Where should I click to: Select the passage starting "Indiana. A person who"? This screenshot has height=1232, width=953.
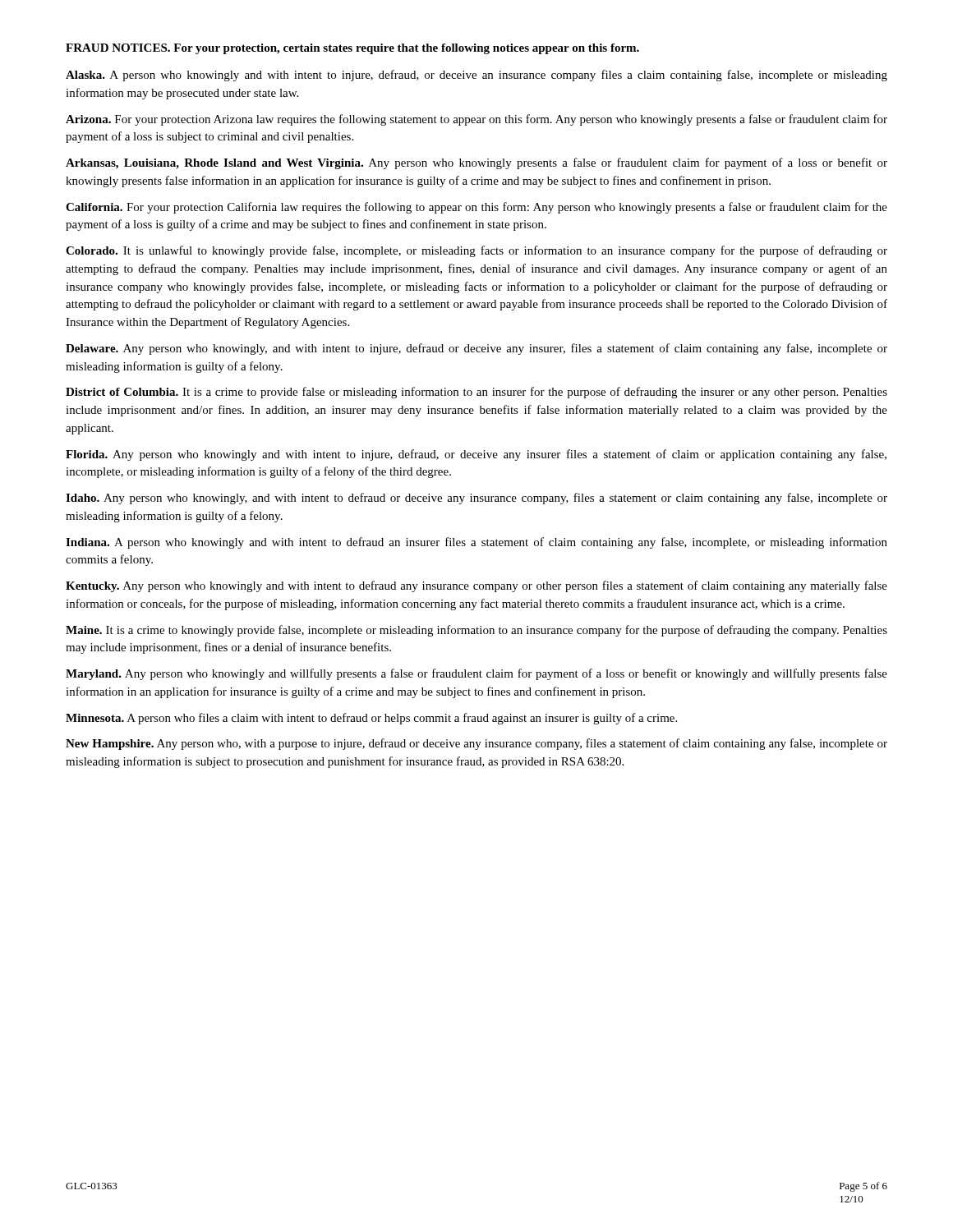coord(476,551)
